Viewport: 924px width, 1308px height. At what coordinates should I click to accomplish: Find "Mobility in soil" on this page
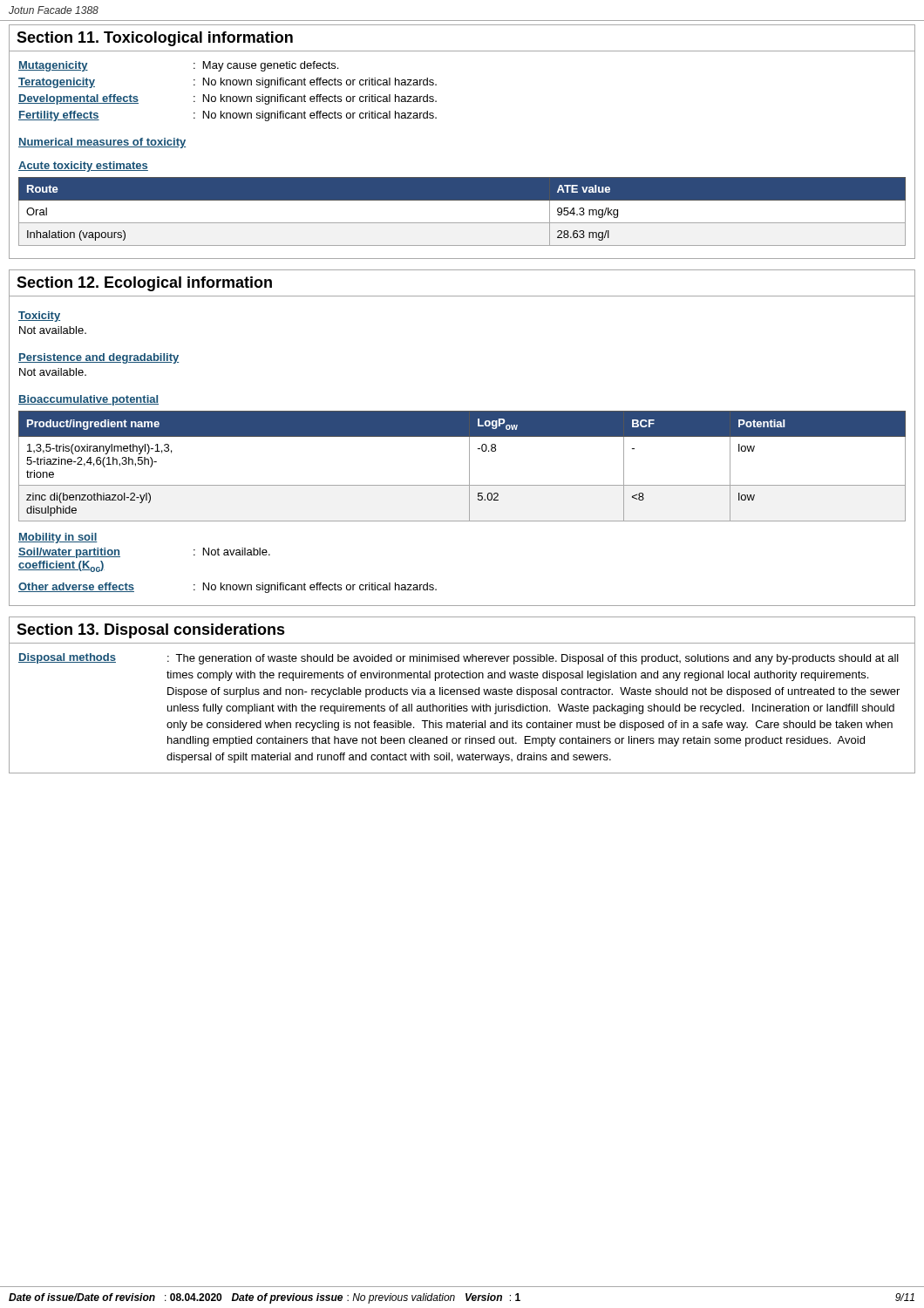coord(58,536)
